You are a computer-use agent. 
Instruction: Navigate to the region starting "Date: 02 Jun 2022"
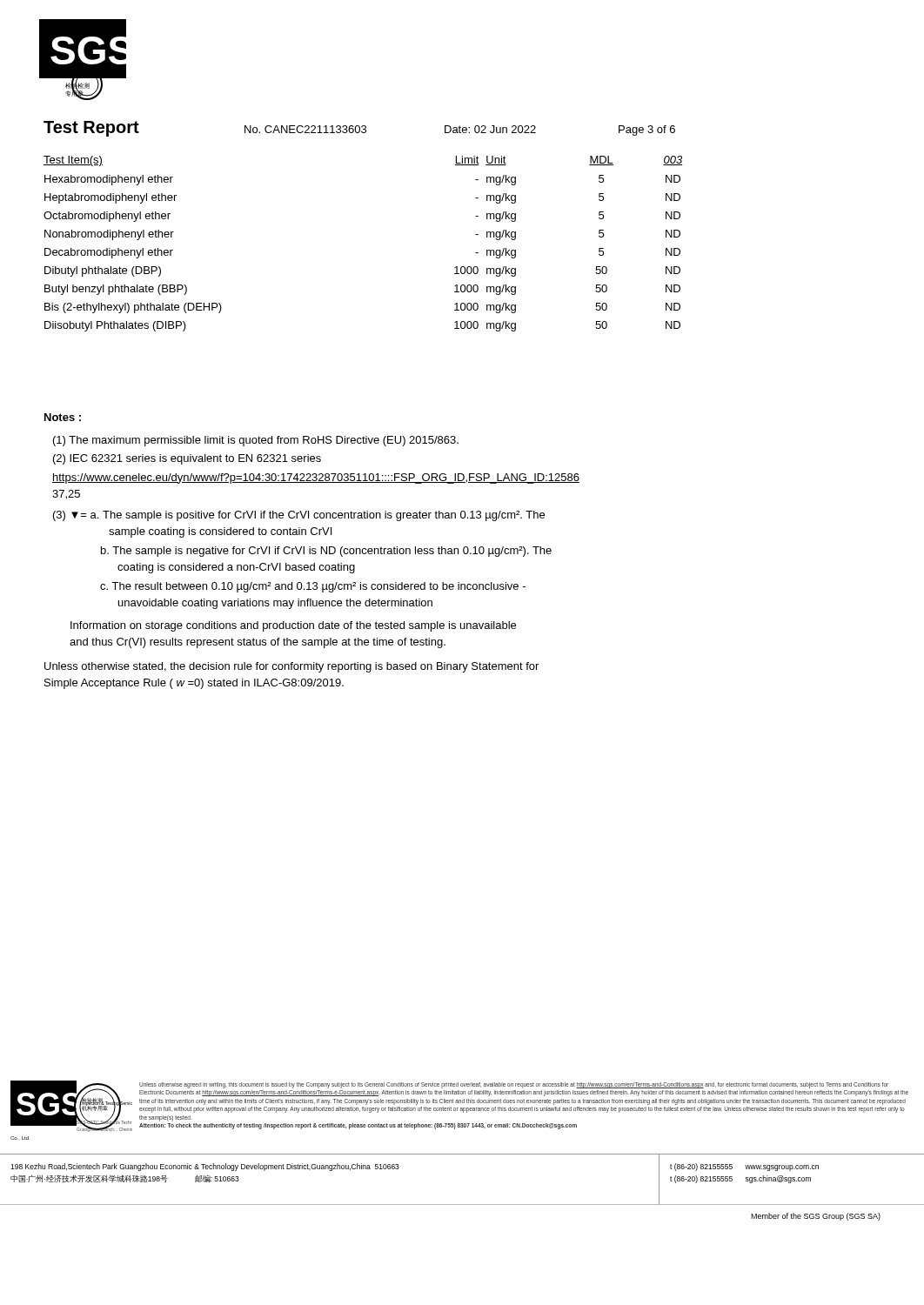pos(490,129)
